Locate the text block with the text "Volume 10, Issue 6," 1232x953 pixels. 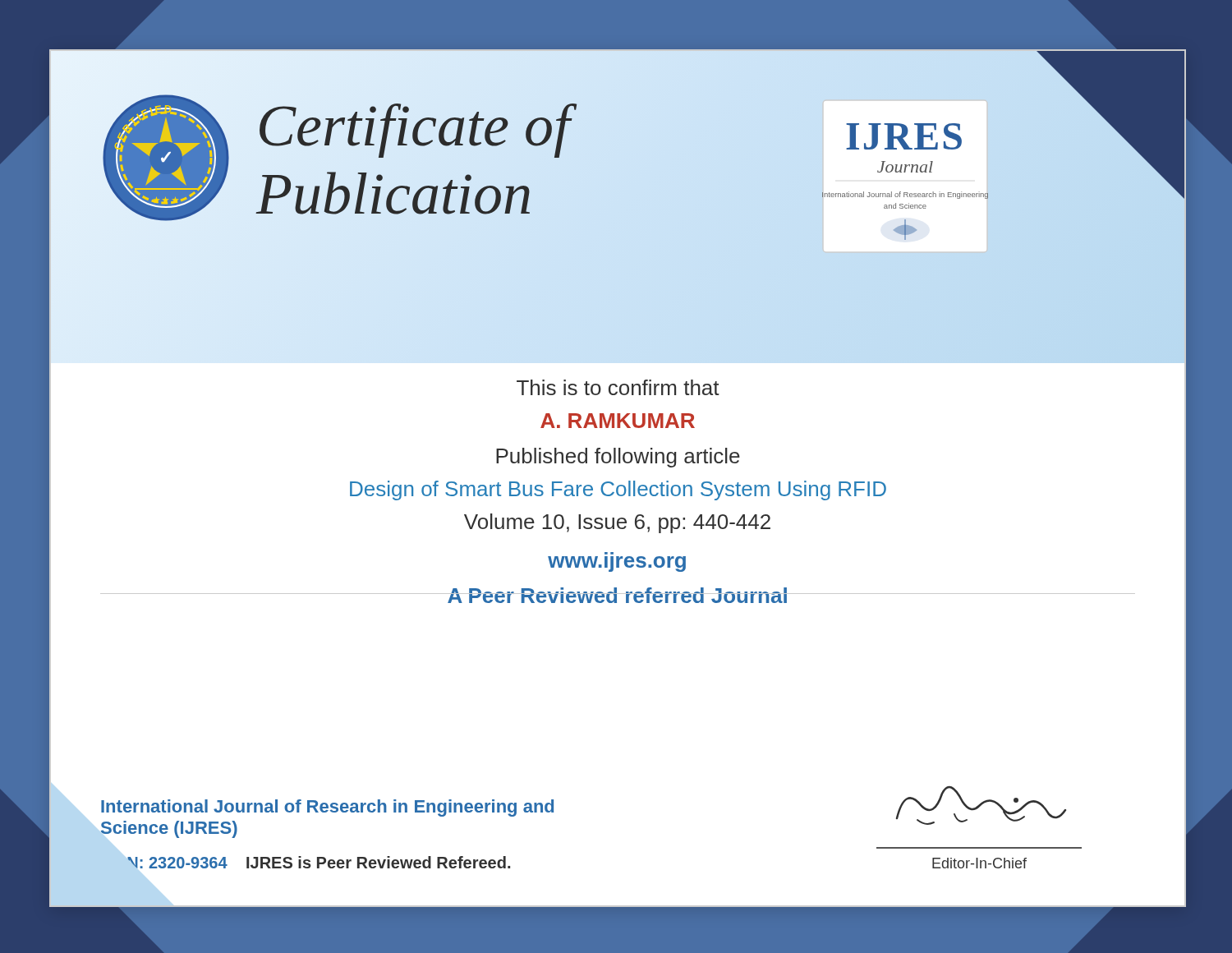click(618, 522)
